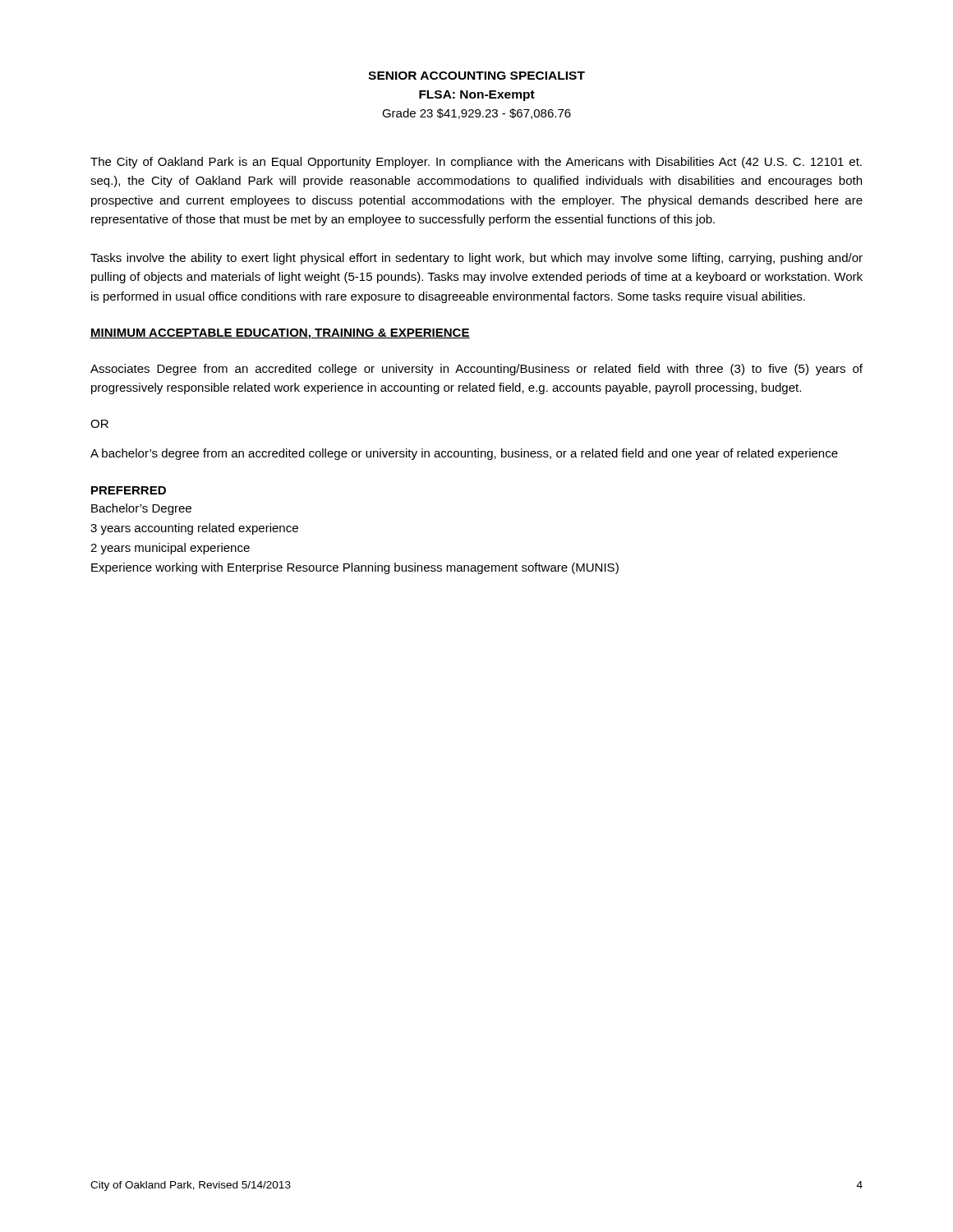Navigate to the region starting "MINIMUM ACCEPTABLE EDUCATION,"
Screen dimensions: 1232x953
pos(280,332)
